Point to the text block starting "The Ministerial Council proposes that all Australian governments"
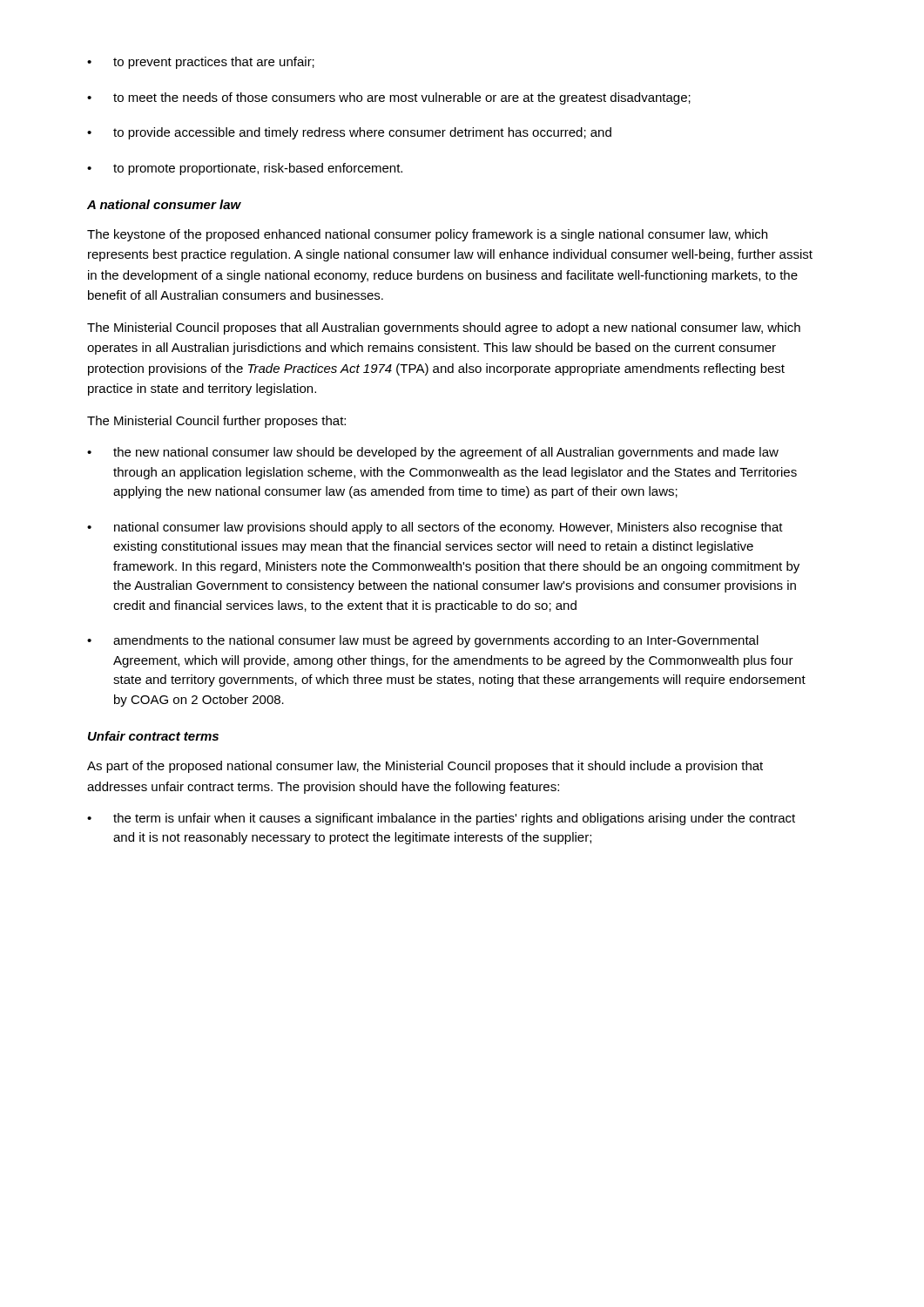The image size is (924, 1307). (444, 358)
